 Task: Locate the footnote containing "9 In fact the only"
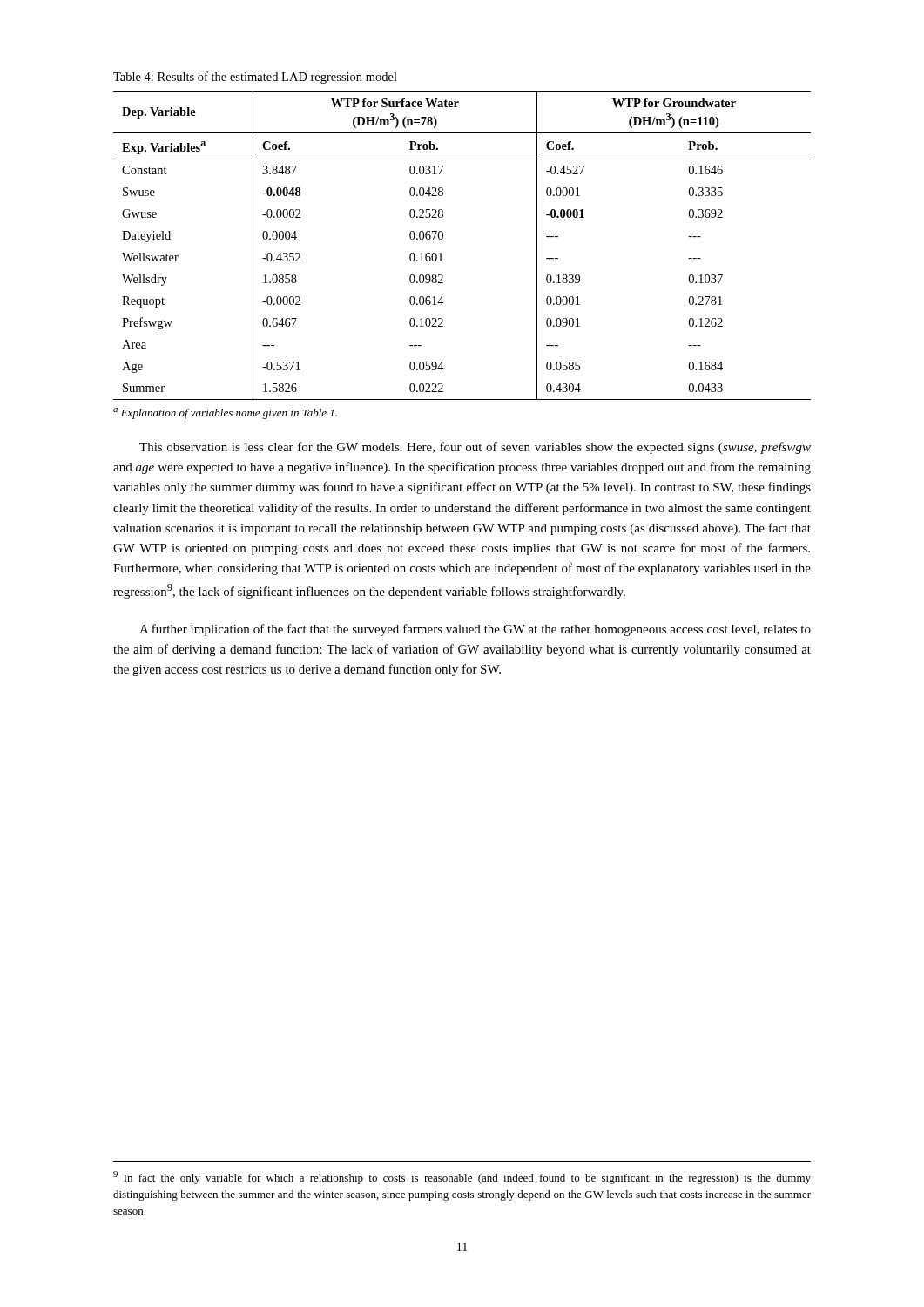462,1193
